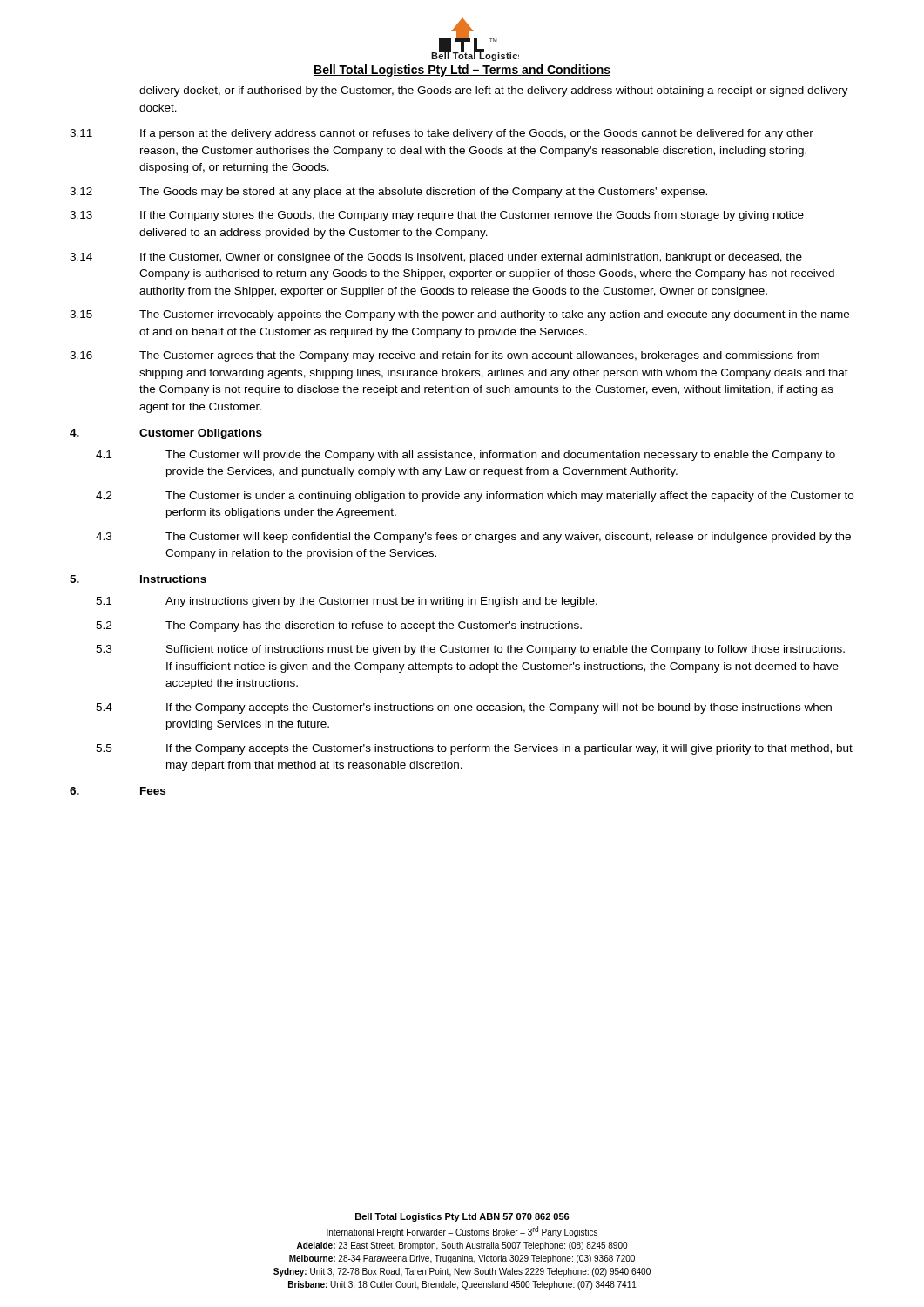Find the text starting "5. Instructions"

tap(138, 579)
